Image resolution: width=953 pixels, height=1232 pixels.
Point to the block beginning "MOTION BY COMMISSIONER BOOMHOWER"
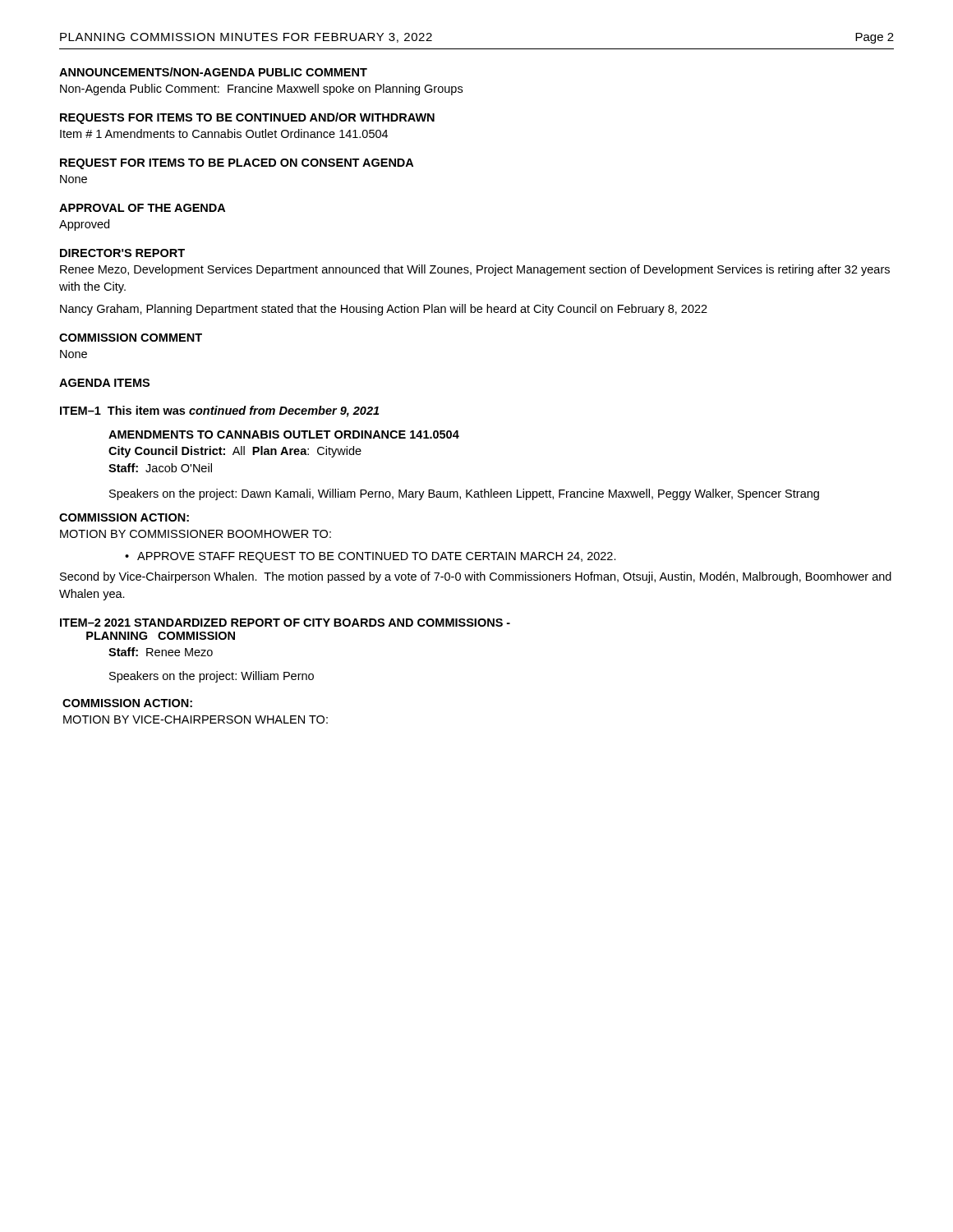coord(196,534)
